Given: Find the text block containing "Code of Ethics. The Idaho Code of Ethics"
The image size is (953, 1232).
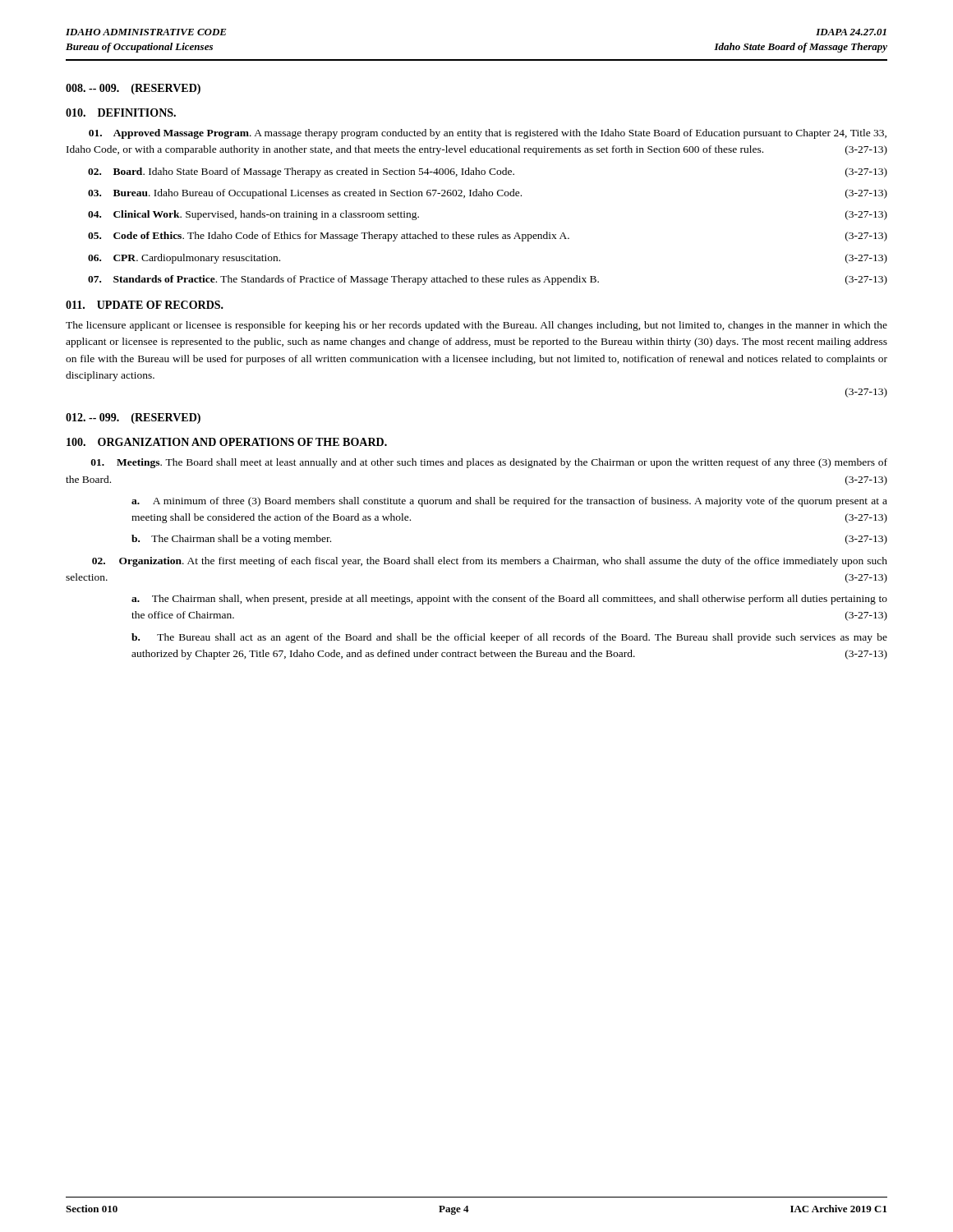Looking at the screenshot, I should [476, 236].
